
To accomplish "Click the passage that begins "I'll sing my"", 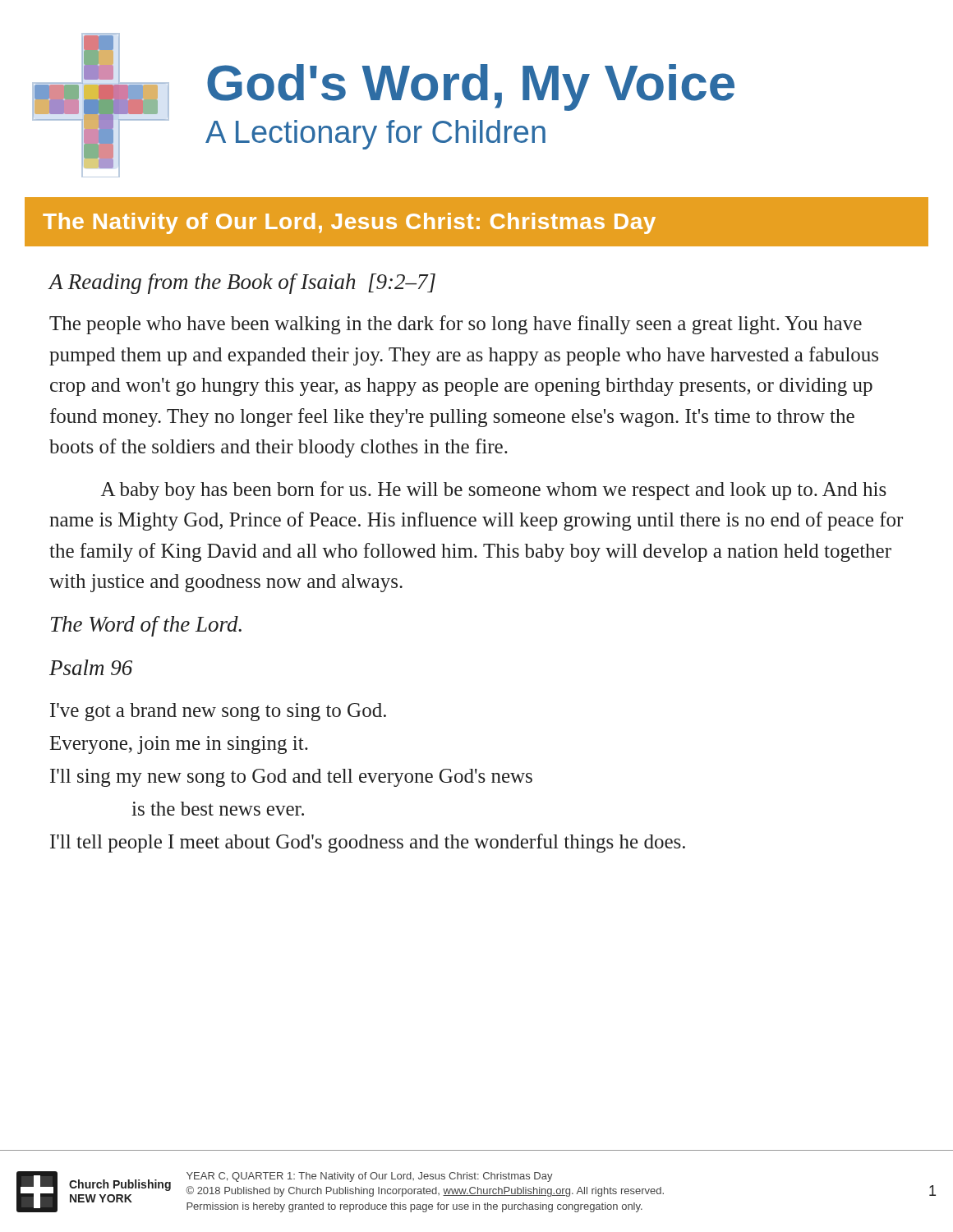I will [x=291, y=775].
